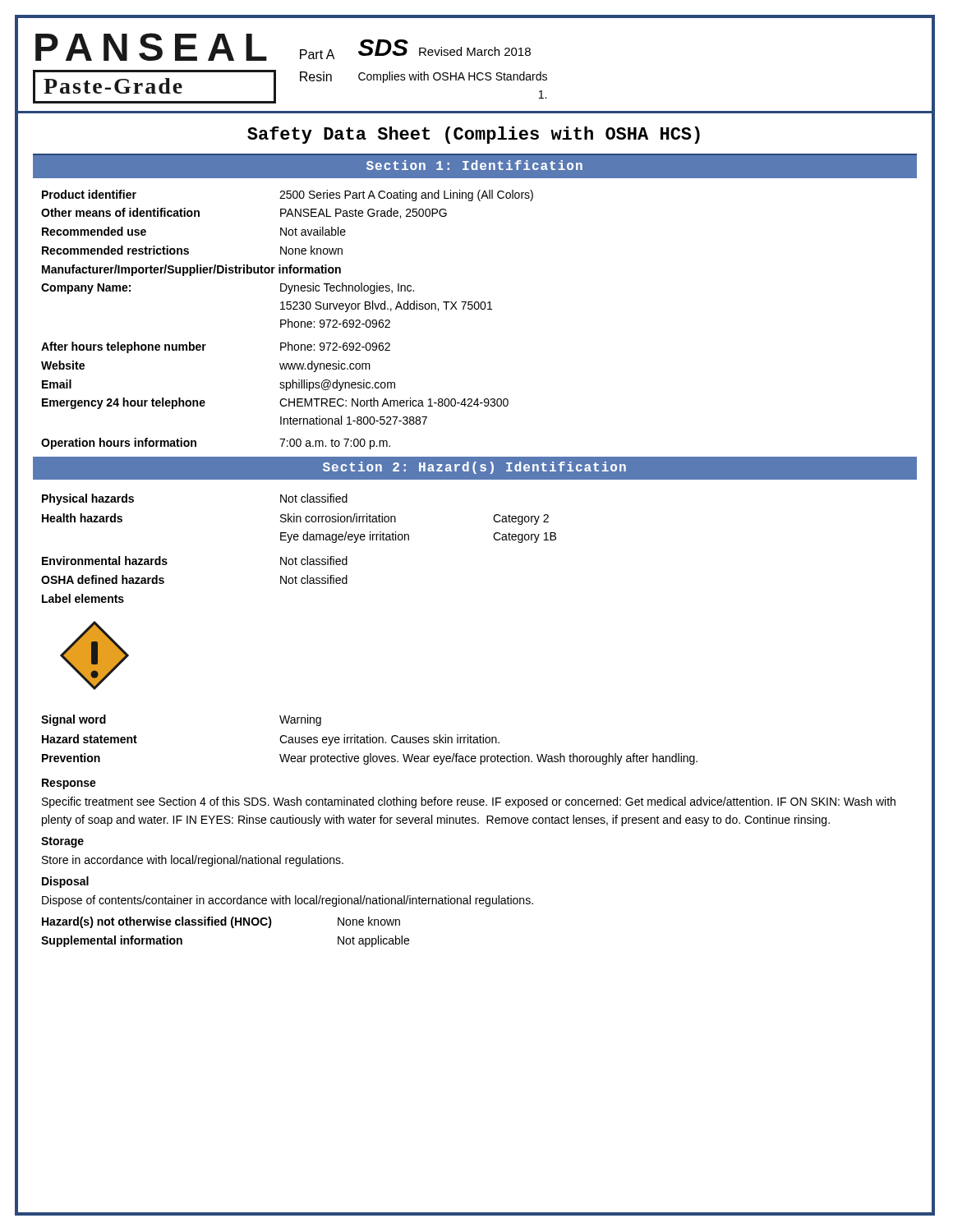This screenshot has height=1232, width=953.
Task: Locate the block of text that opens with "Physical hazards Not"
Action: 86,499
